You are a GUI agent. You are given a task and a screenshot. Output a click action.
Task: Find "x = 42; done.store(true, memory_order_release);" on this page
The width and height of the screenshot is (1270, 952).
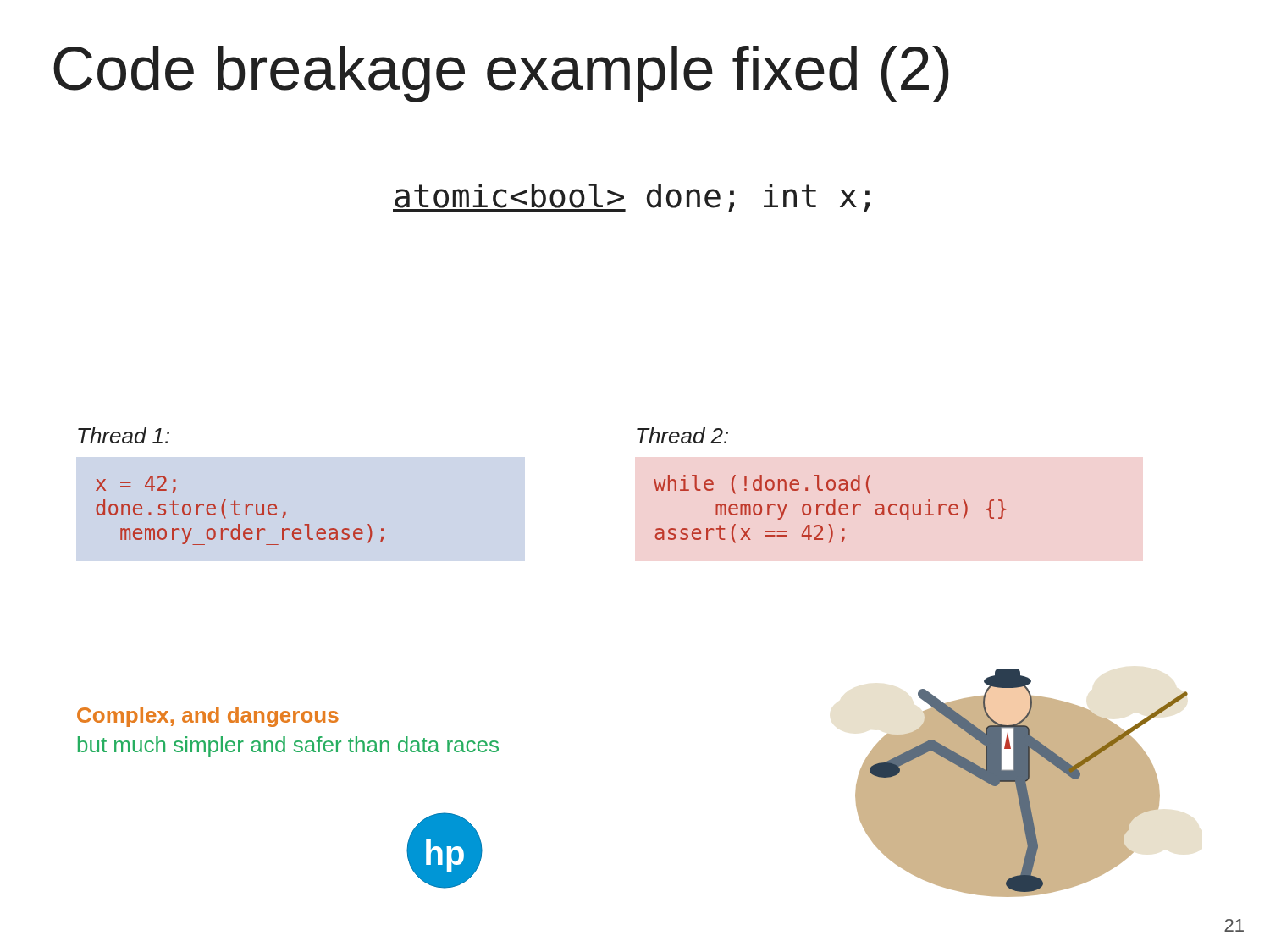pyautogui.click(x=240, y=510)
